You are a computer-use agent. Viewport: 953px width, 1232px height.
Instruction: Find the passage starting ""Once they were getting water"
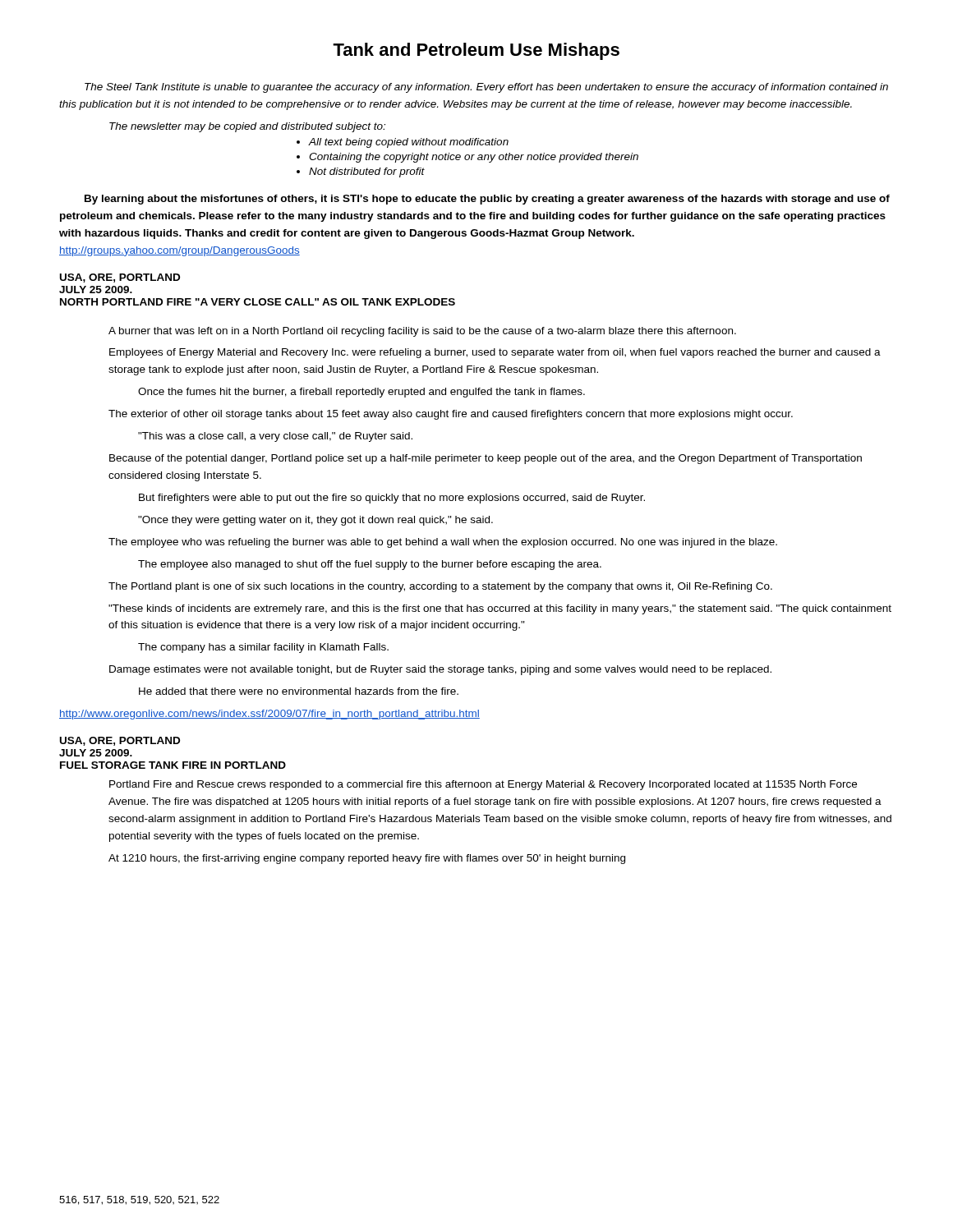pyautogui.click(x=316, y=519)
